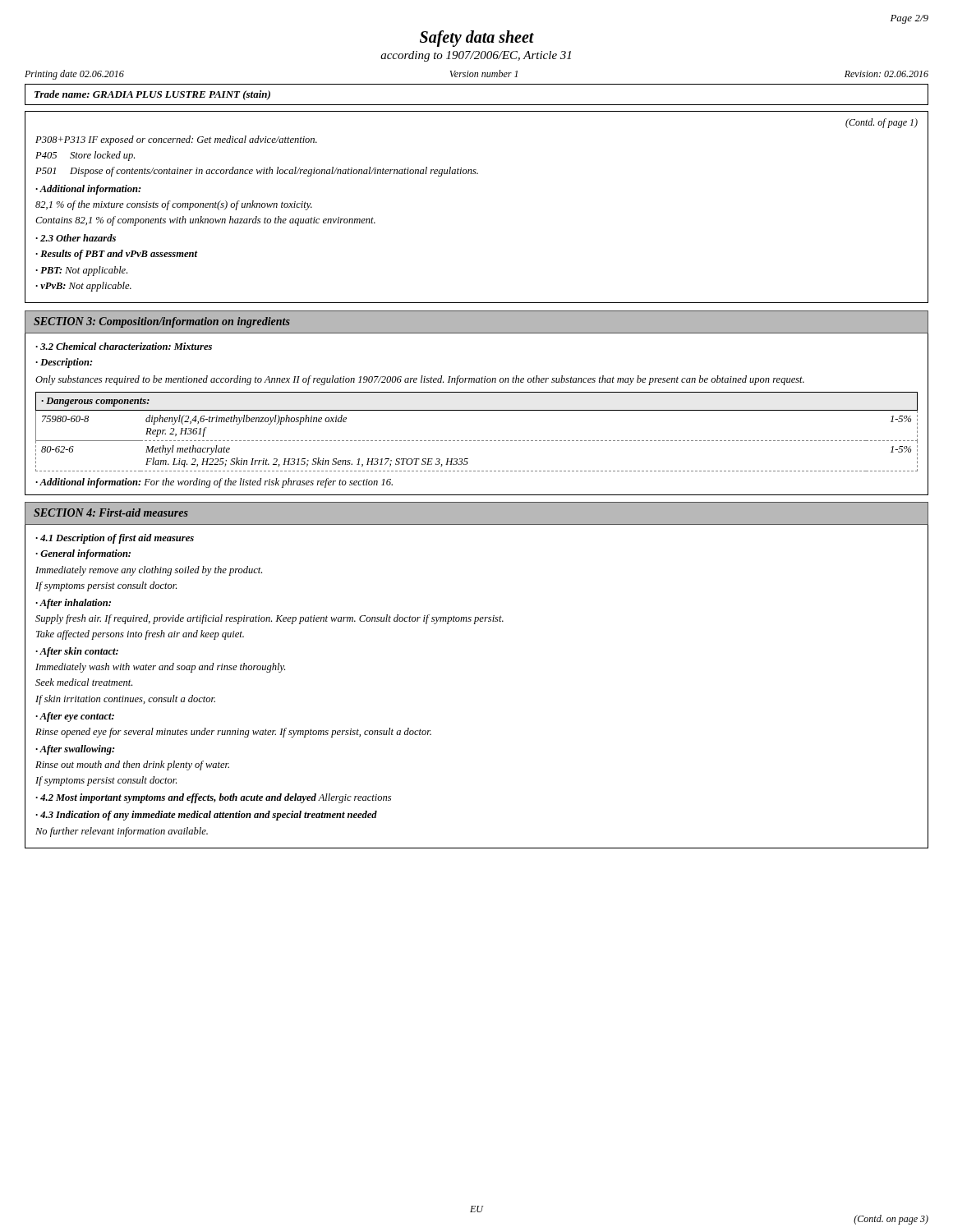
Task: Find the text block that says "· 3.2 Chemical"
Action: tap(476, 414)
